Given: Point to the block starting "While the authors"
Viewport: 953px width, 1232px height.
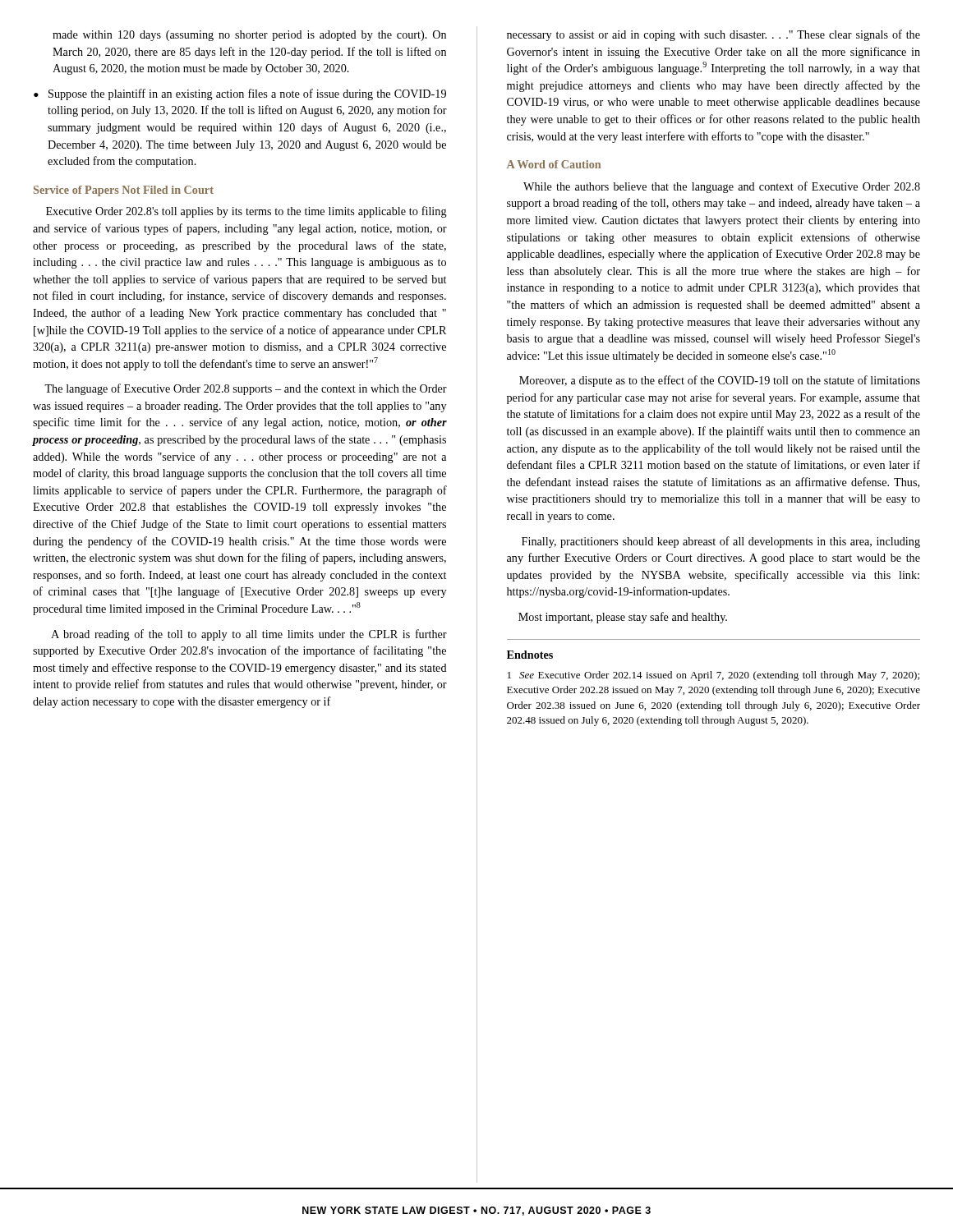Looking at the screenshot, I should tap(713, 271).
